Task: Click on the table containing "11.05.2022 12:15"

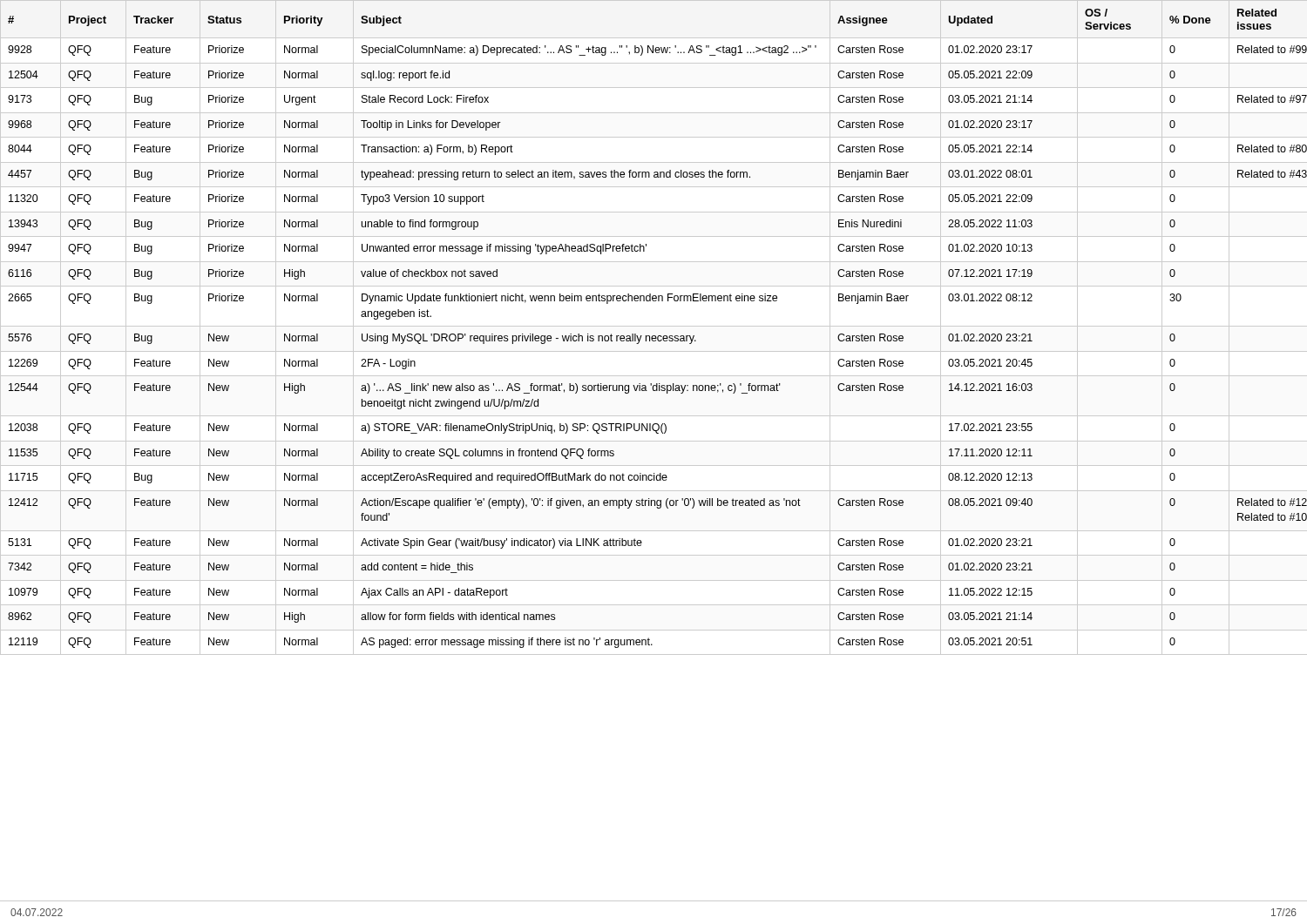Action: pos(654,327)
